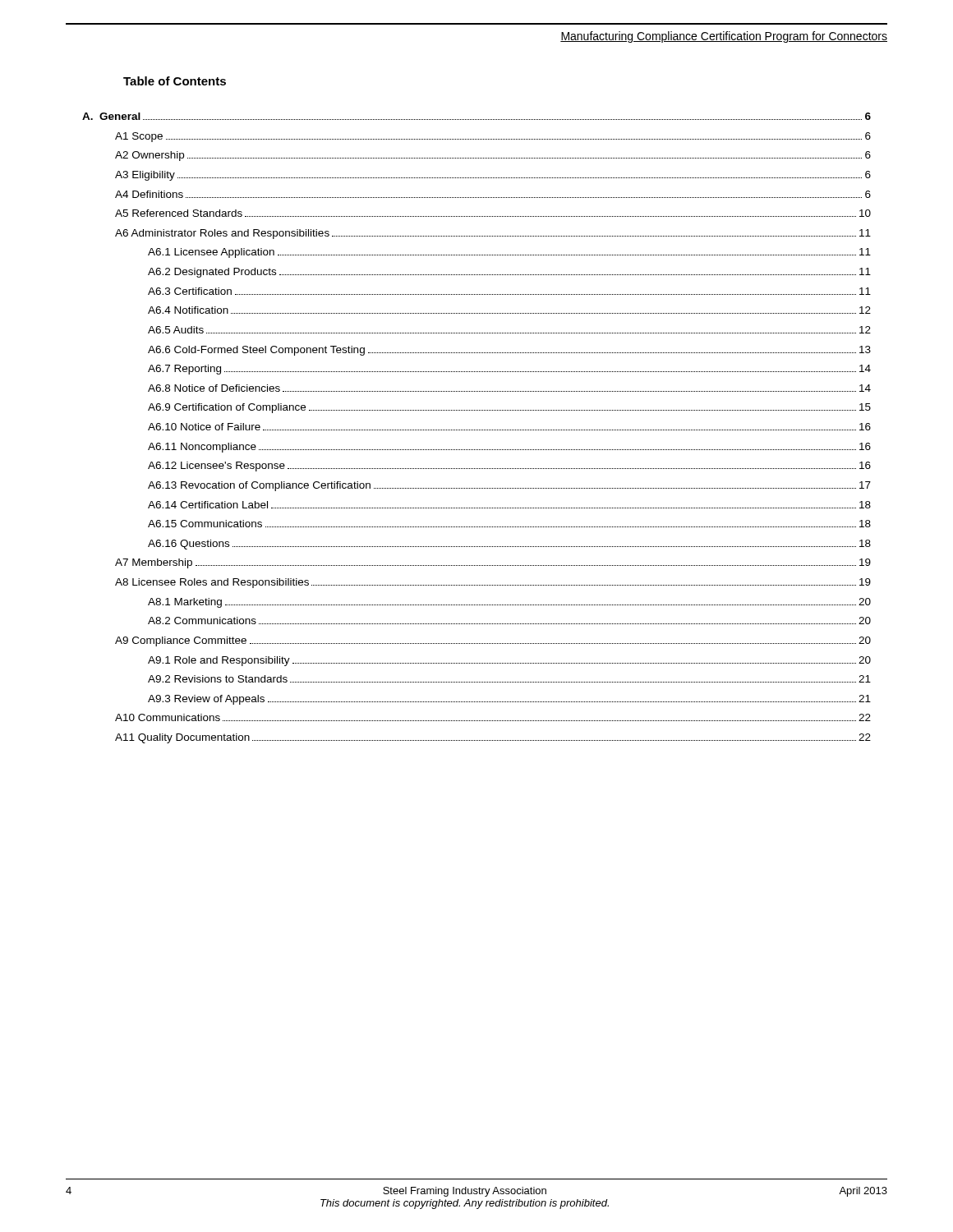Click on the element starting "A9 Compliance Committee 20"

tap(493, 640)
